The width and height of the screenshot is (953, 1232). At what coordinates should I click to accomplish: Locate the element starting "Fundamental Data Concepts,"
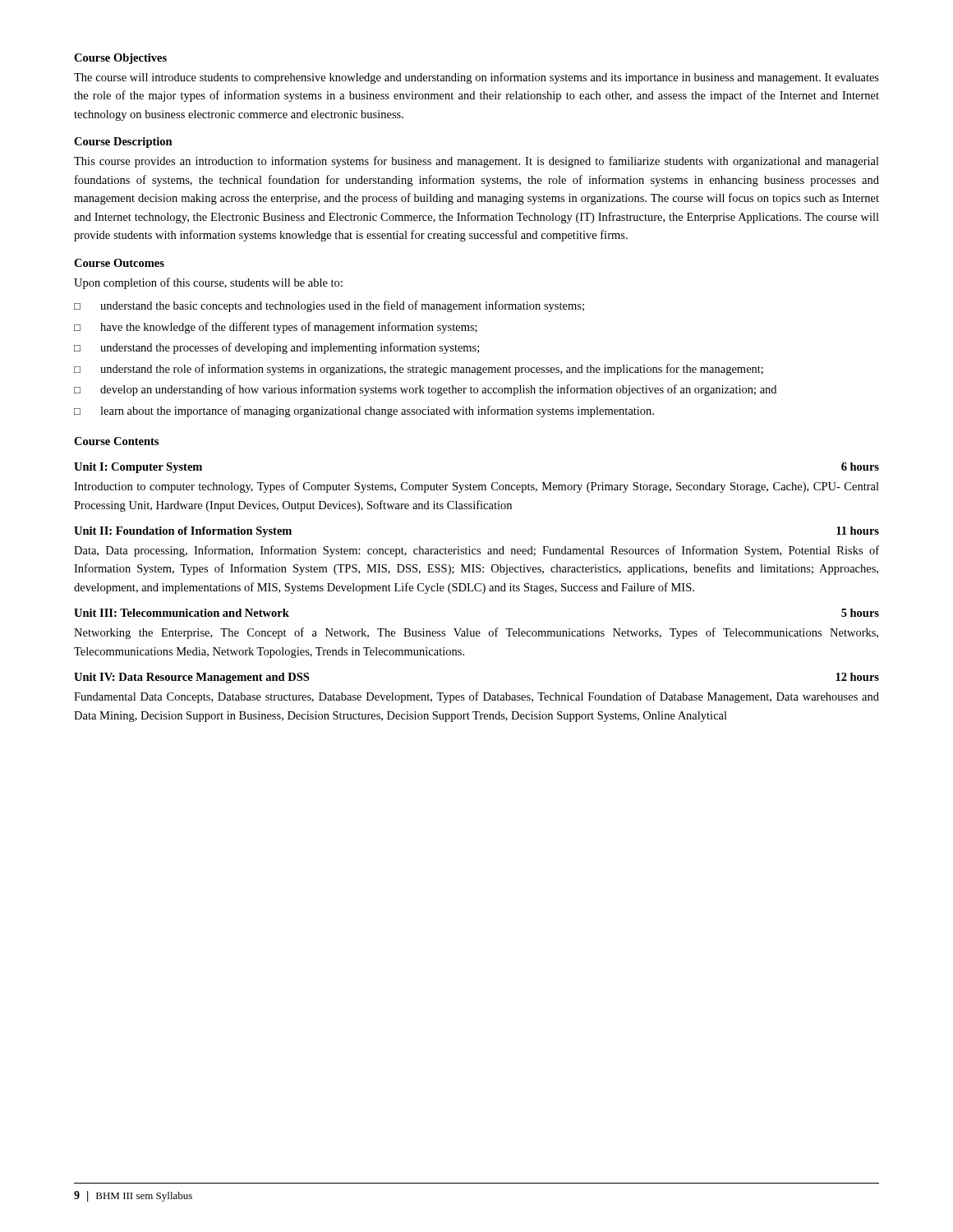pos(476,706)
